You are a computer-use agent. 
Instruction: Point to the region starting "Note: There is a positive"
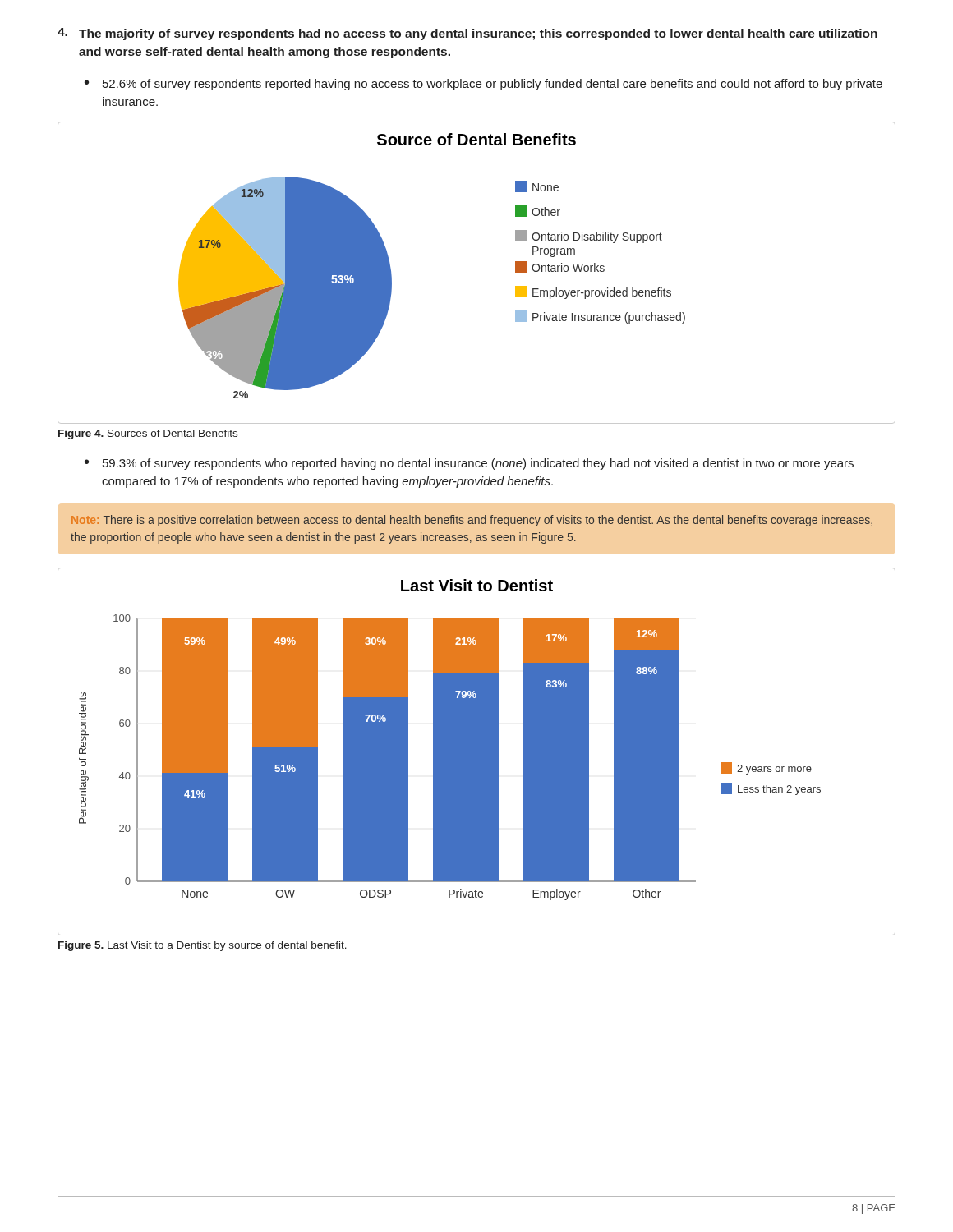(x=472, y=528)
